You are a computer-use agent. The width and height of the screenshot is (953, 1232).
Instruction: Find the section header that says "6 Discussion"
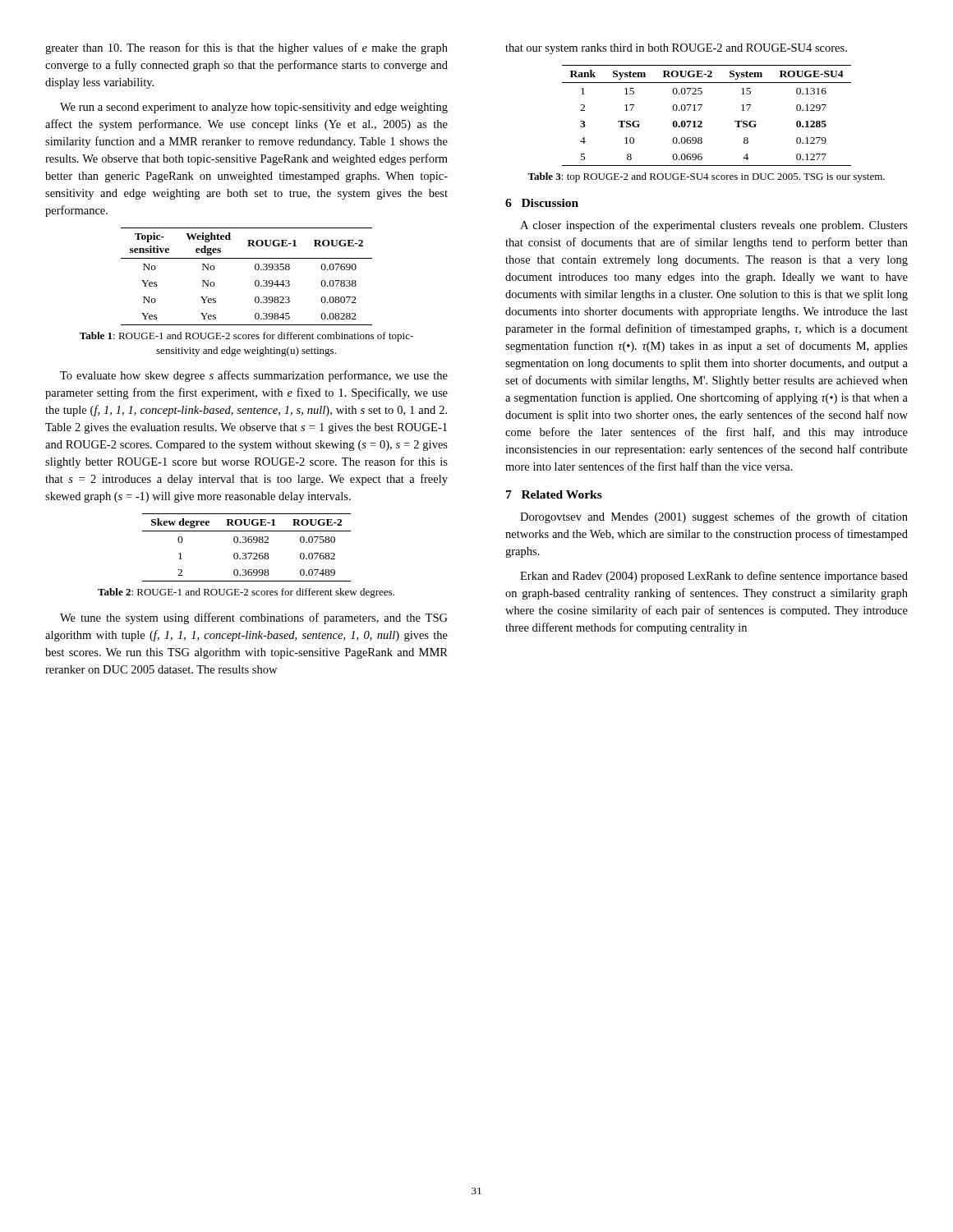point(542,202)
